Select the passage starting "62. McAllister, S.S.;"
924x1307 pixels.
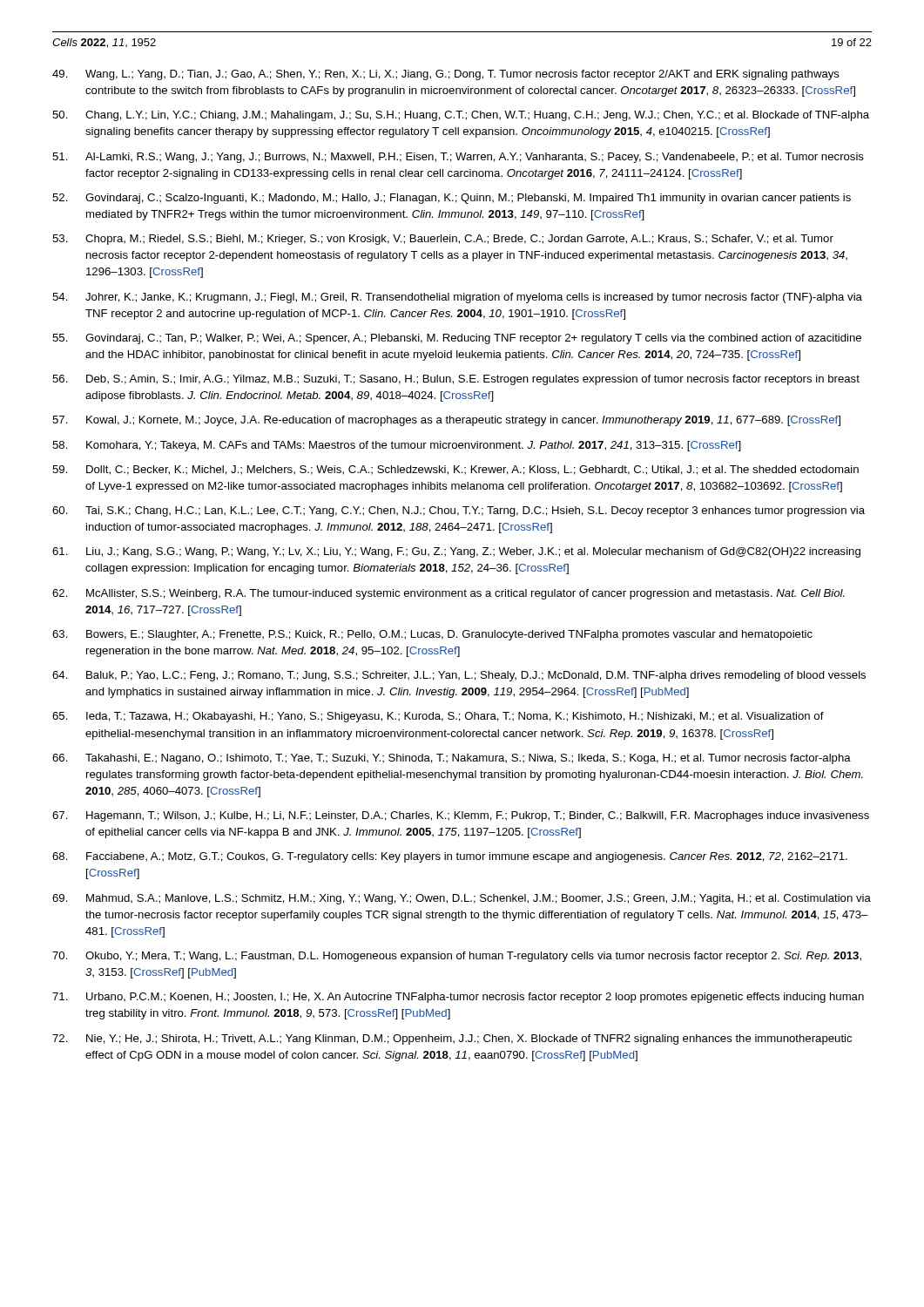(462, 601)
